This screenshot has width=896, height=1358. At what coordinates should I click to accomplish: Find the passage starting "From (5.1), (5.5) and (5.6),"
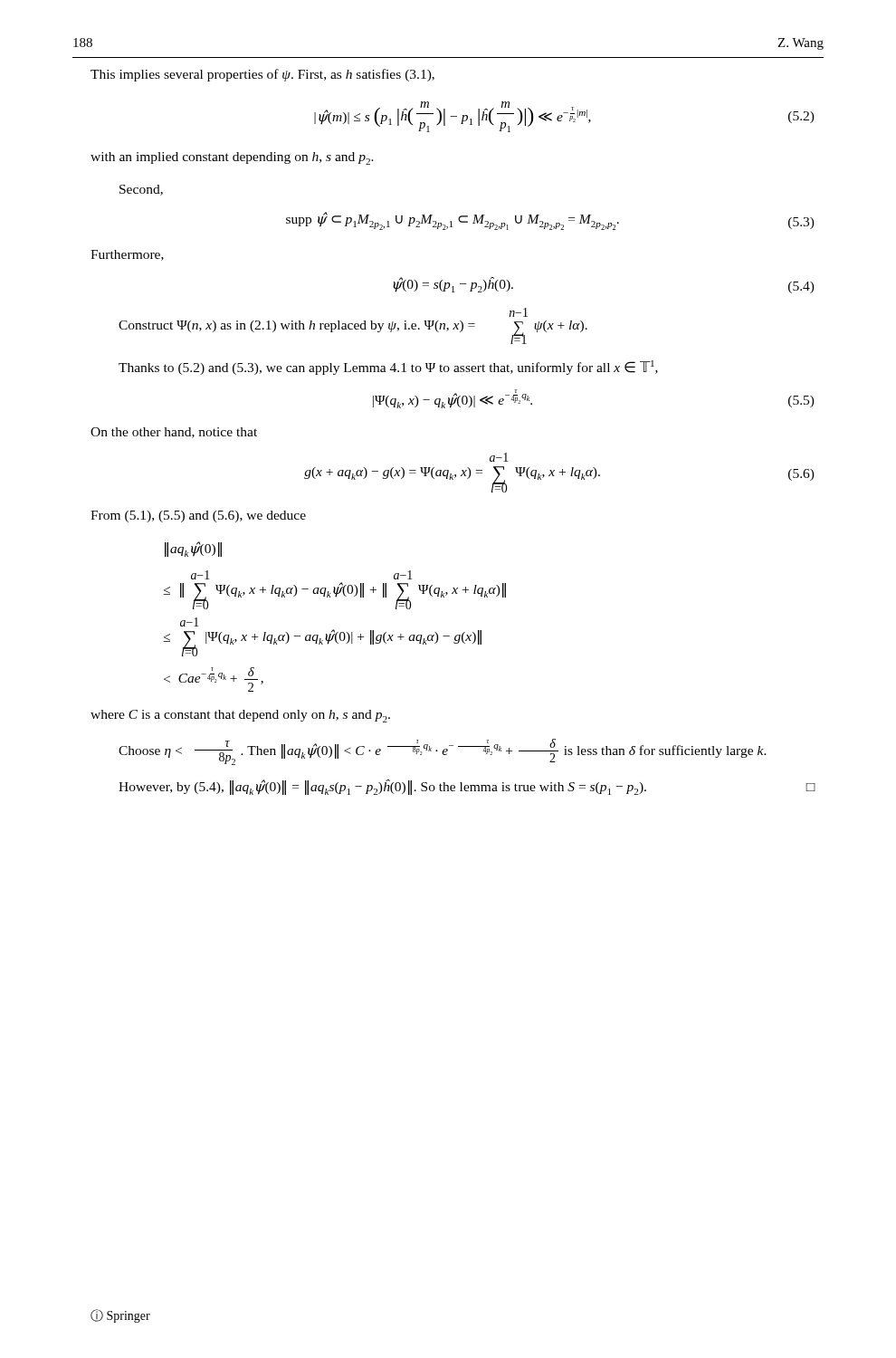pos(198,516)
